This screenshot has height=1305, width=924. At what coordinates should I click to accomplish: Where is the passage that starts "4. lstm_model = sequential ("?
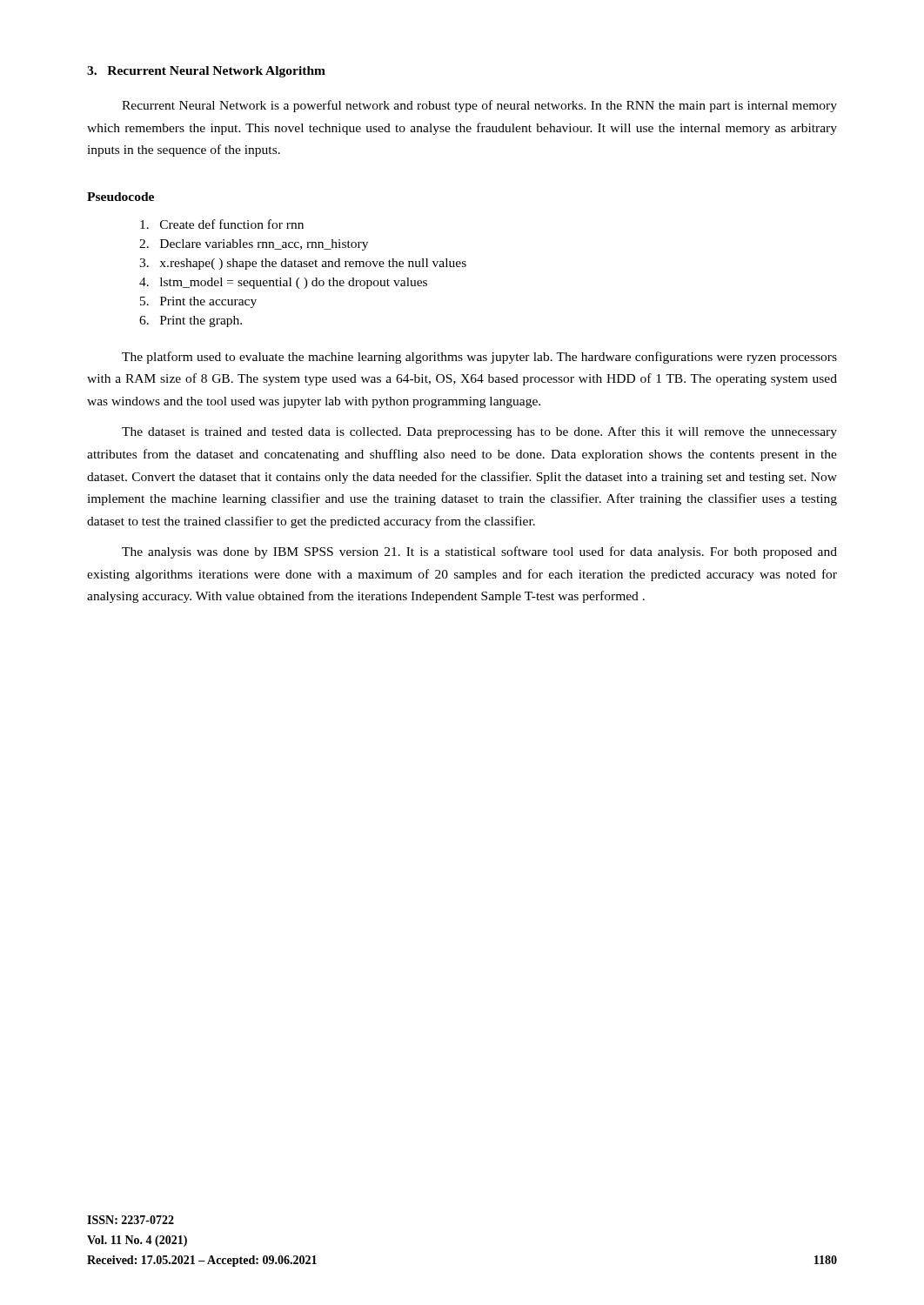coord(283,281)
